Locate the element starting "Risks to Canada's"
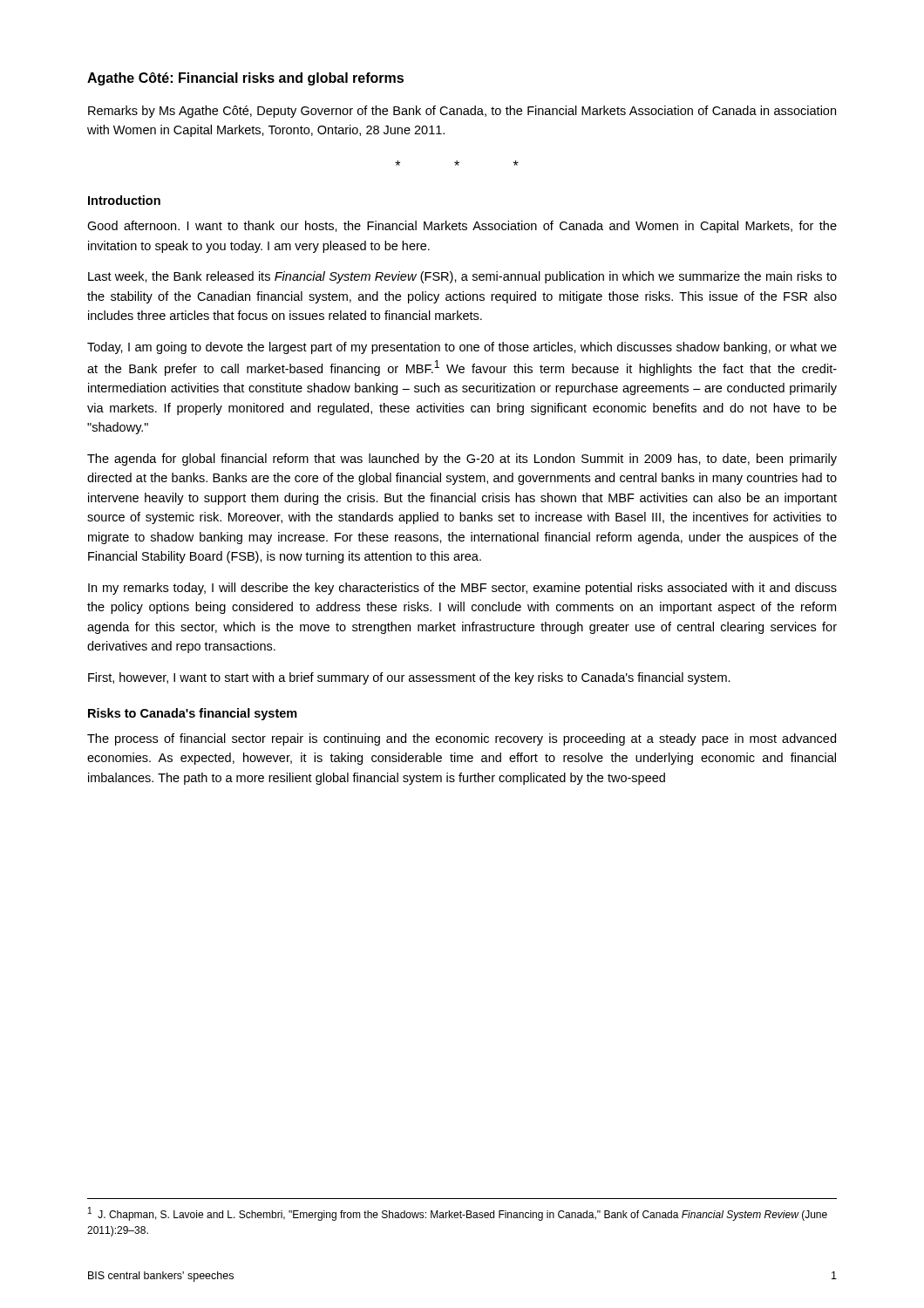The image size is (924, 1308). coord(192,713)
